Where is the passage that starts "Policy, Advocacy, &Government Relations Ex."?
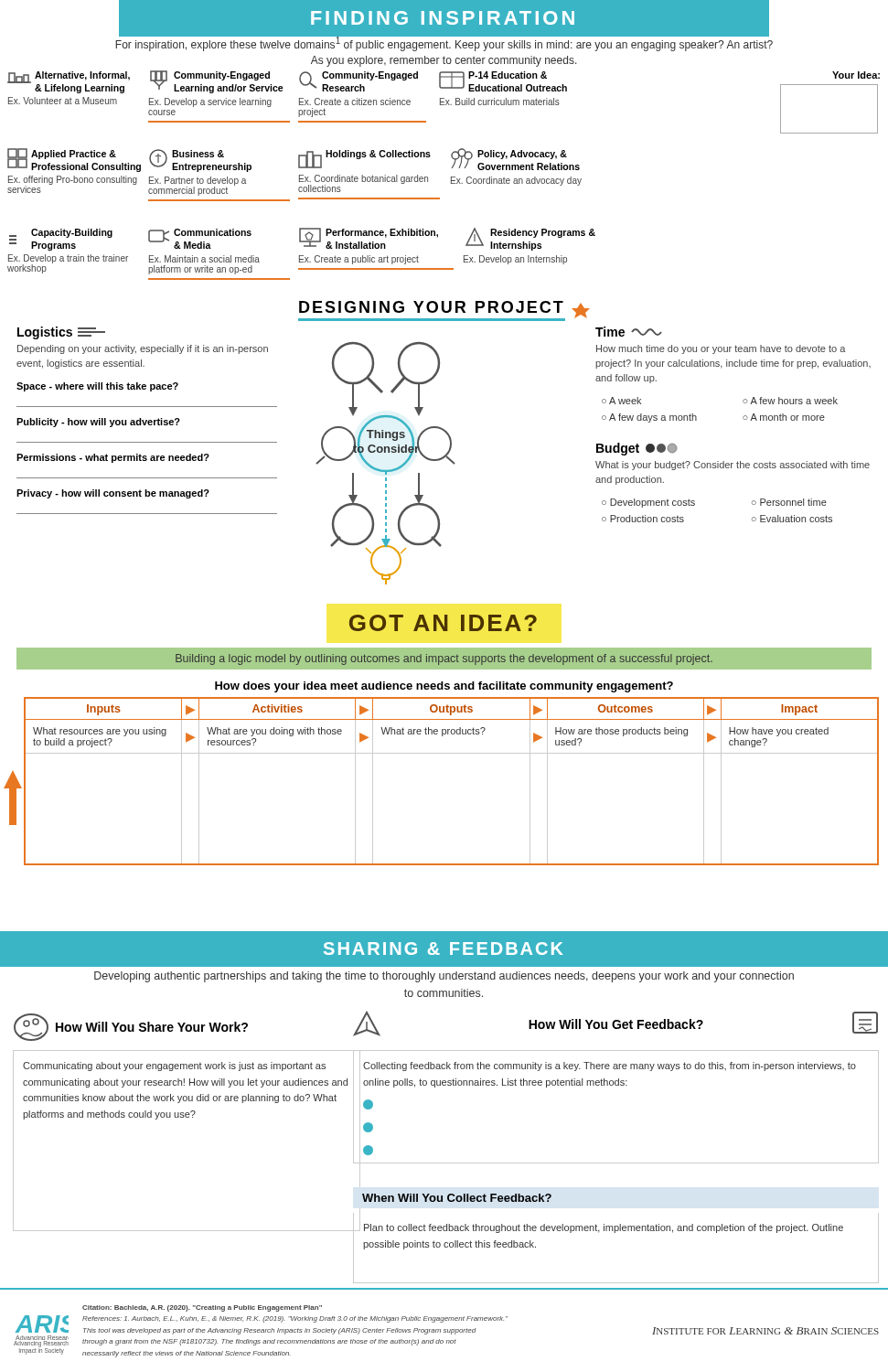Screen dimensions: 1372x888 (x=530, y=167)
